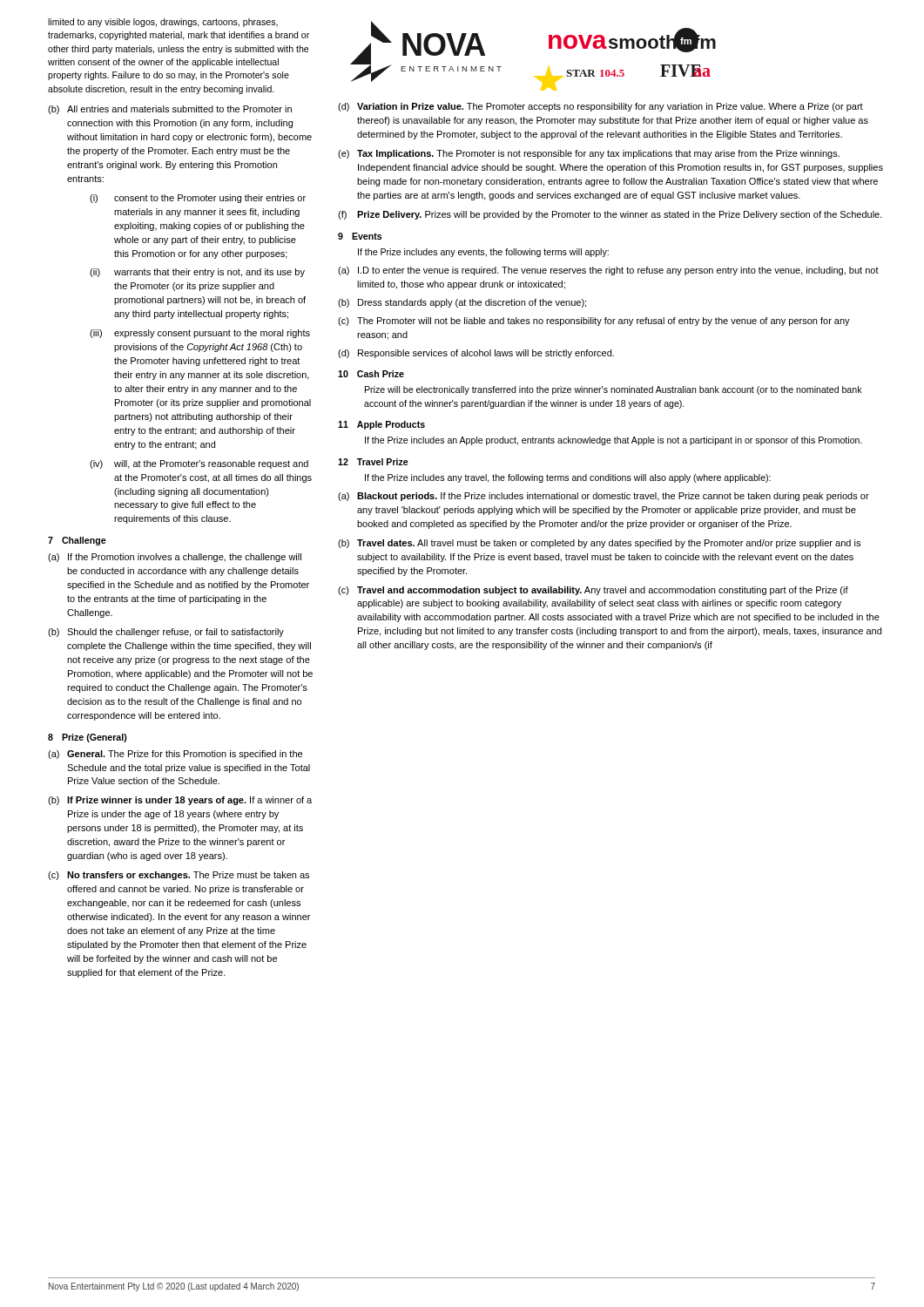This screenshot has width=924, height=1307.
Task: Locate the element starting "If the Prize includes any travel, the following"
Action: click(568, 477)
